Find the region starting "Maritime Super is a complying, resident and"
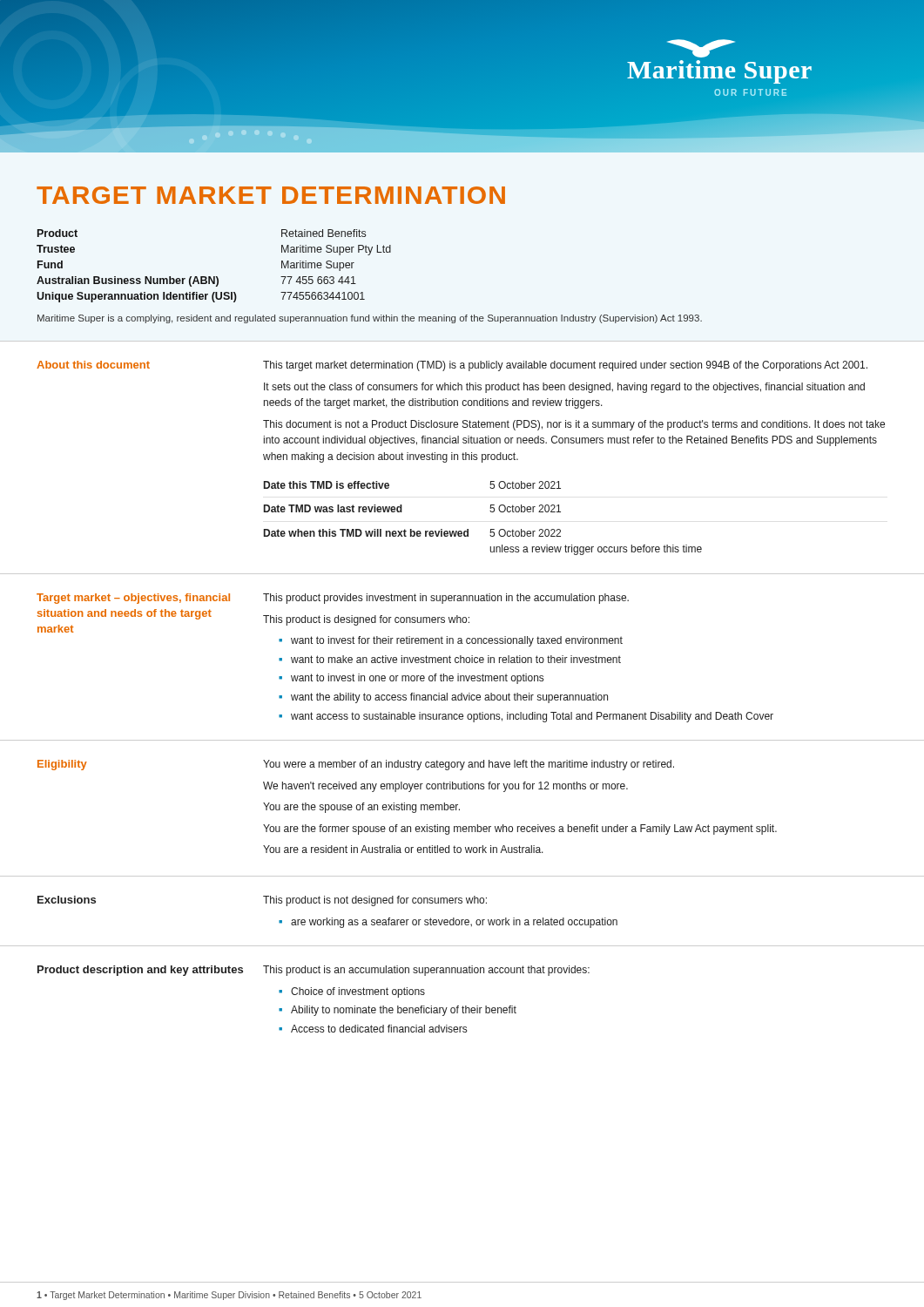This screenshot has height=1307, width=924. 370,318
